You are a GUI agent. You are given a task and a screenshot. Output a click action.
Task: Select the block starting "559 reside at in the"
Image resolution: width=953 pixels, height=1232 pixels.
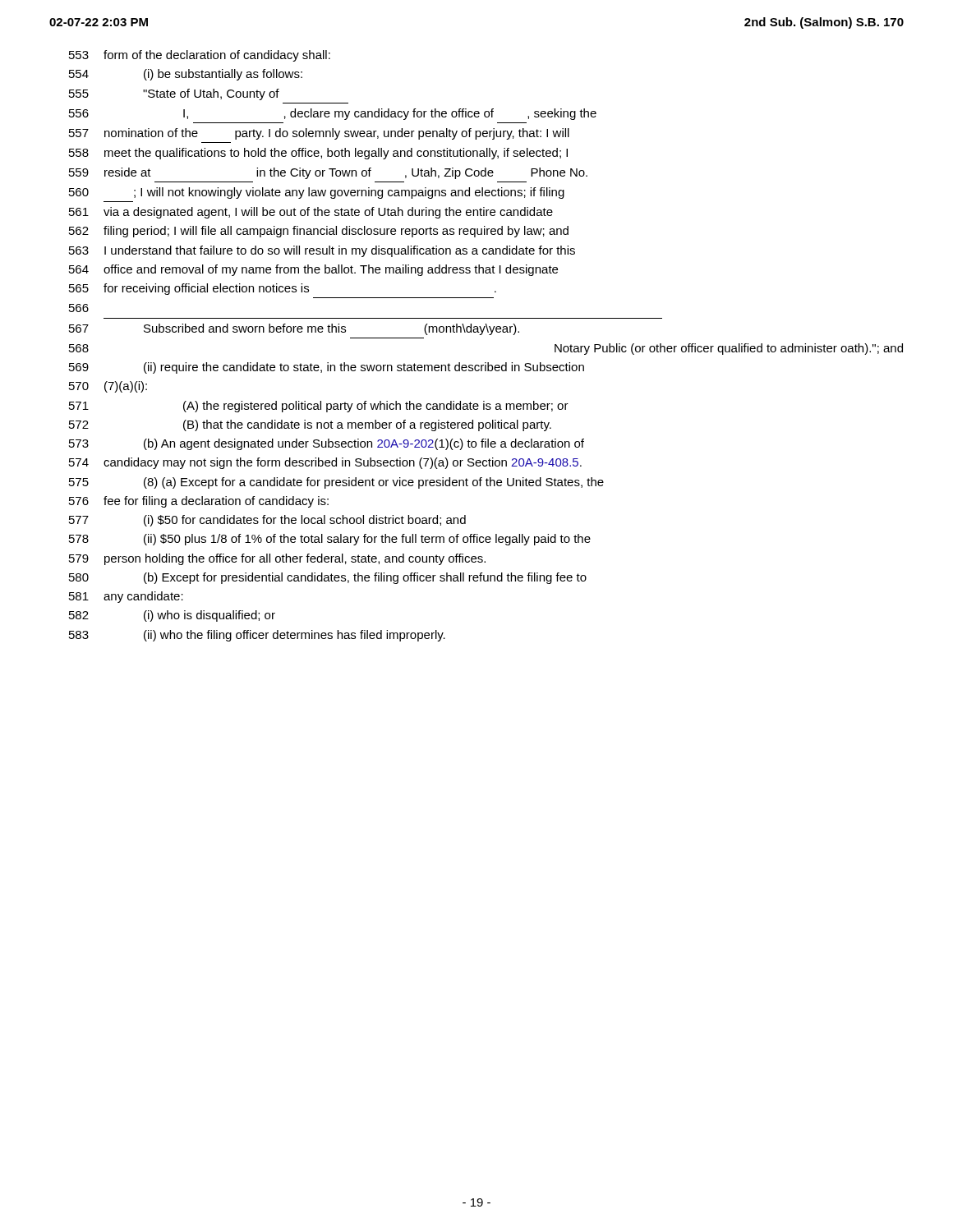pos(476,172)
